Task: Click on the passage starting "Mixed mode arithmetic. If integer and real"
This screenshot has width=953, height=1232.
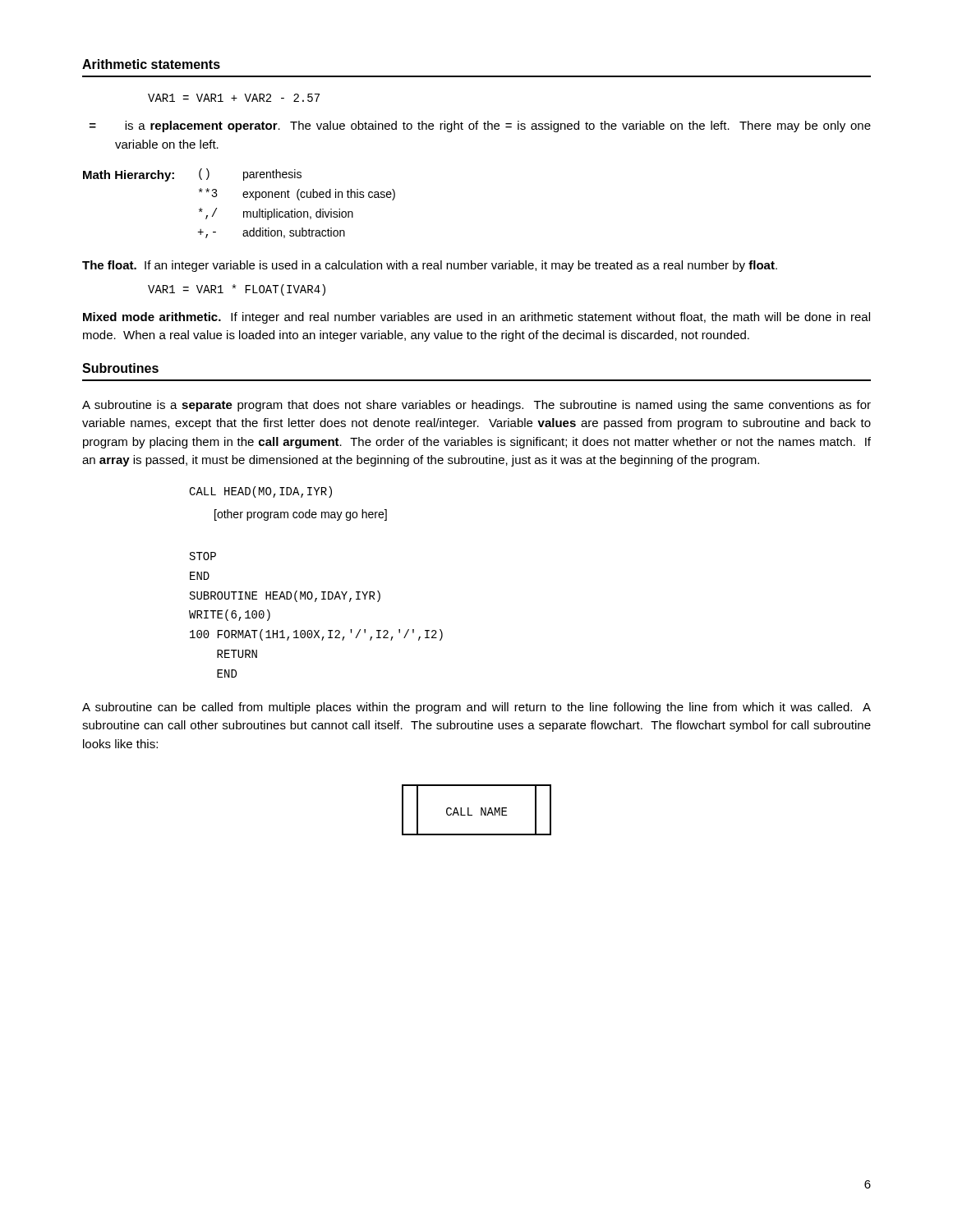Action: 476,326
